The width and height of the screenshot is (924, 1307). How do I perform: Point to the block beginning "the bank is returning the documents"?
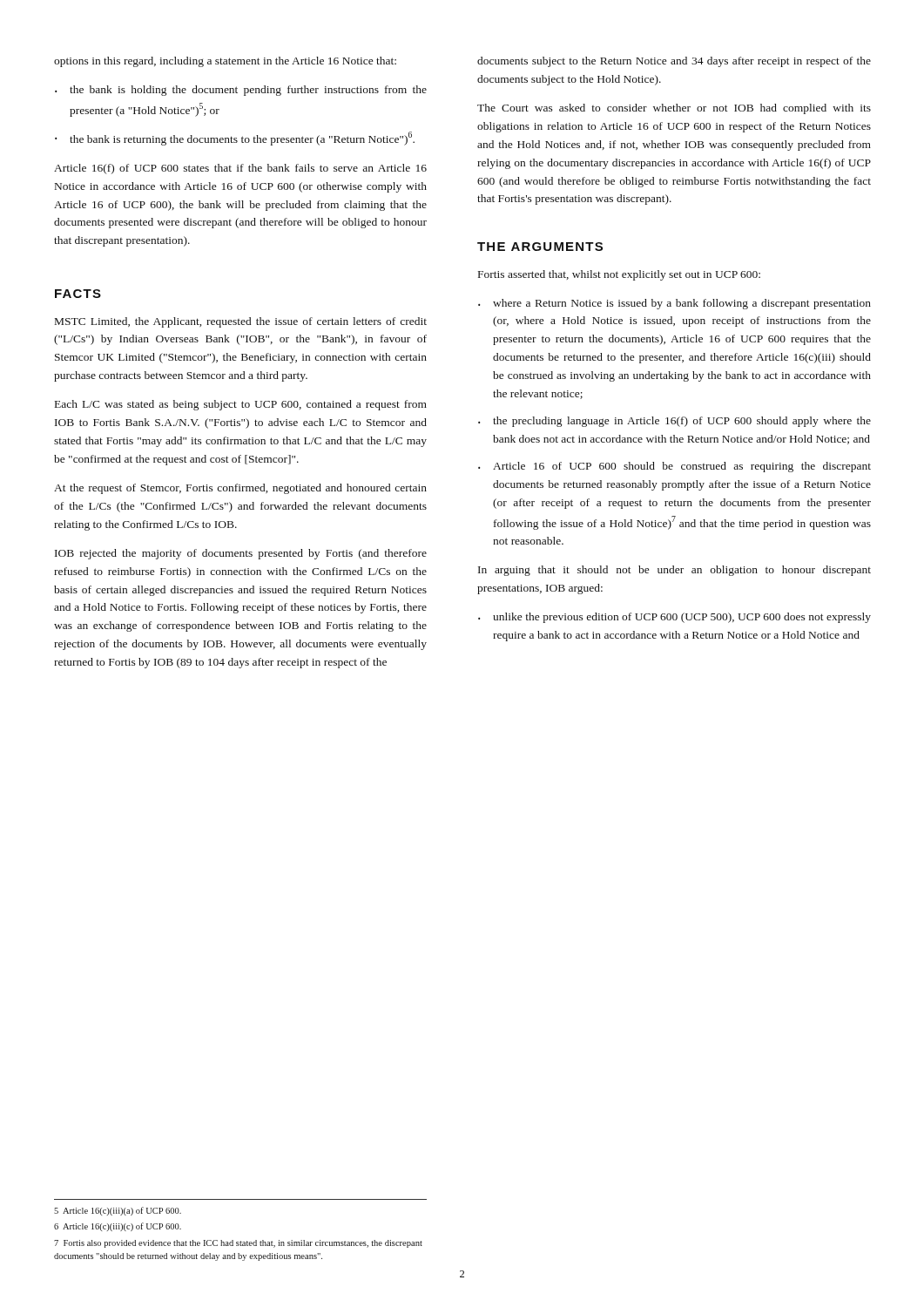(x=240, y=139)
